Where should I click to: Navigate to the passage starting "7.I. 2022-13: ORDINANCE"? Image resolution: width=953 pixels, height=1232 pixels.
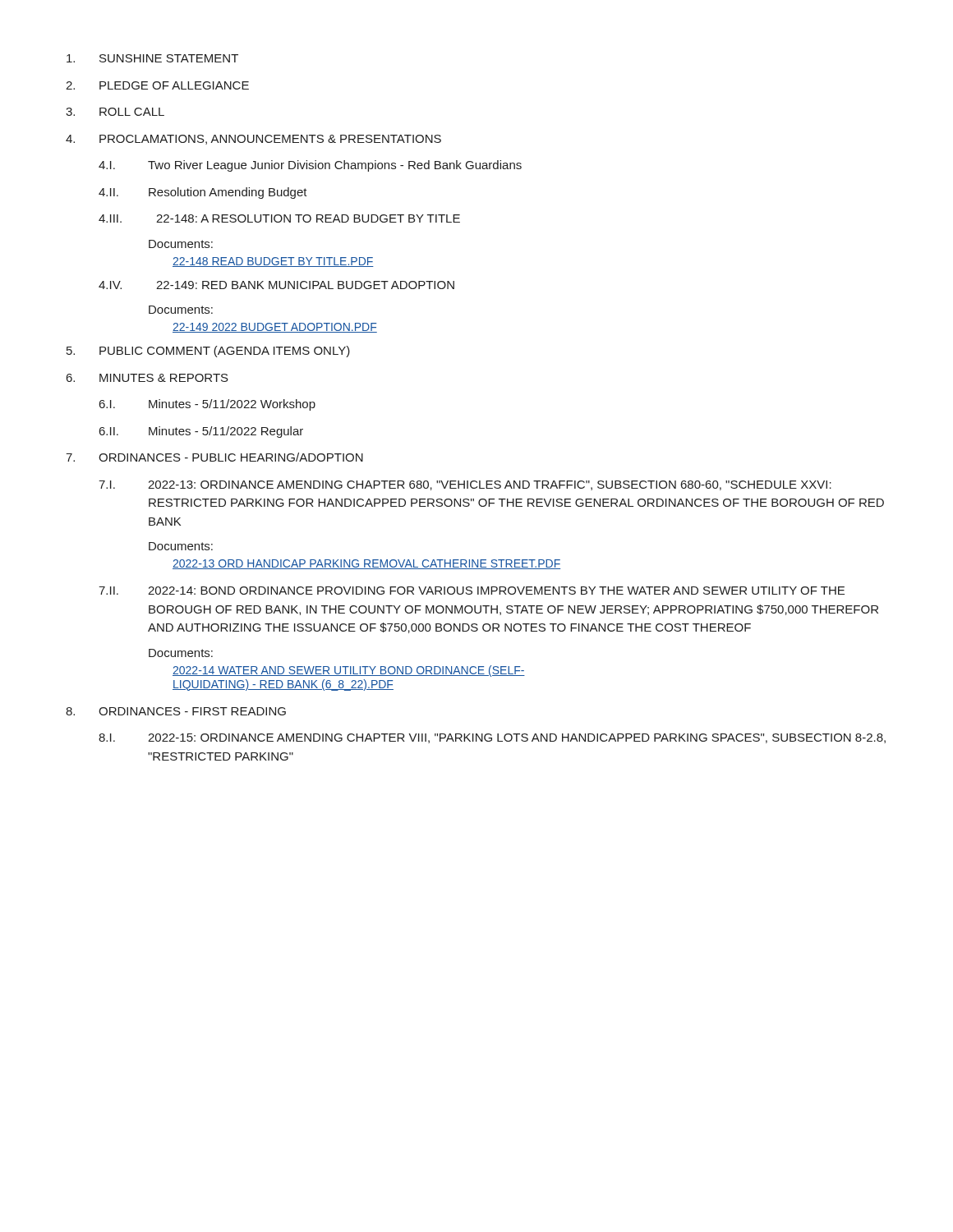493,503
